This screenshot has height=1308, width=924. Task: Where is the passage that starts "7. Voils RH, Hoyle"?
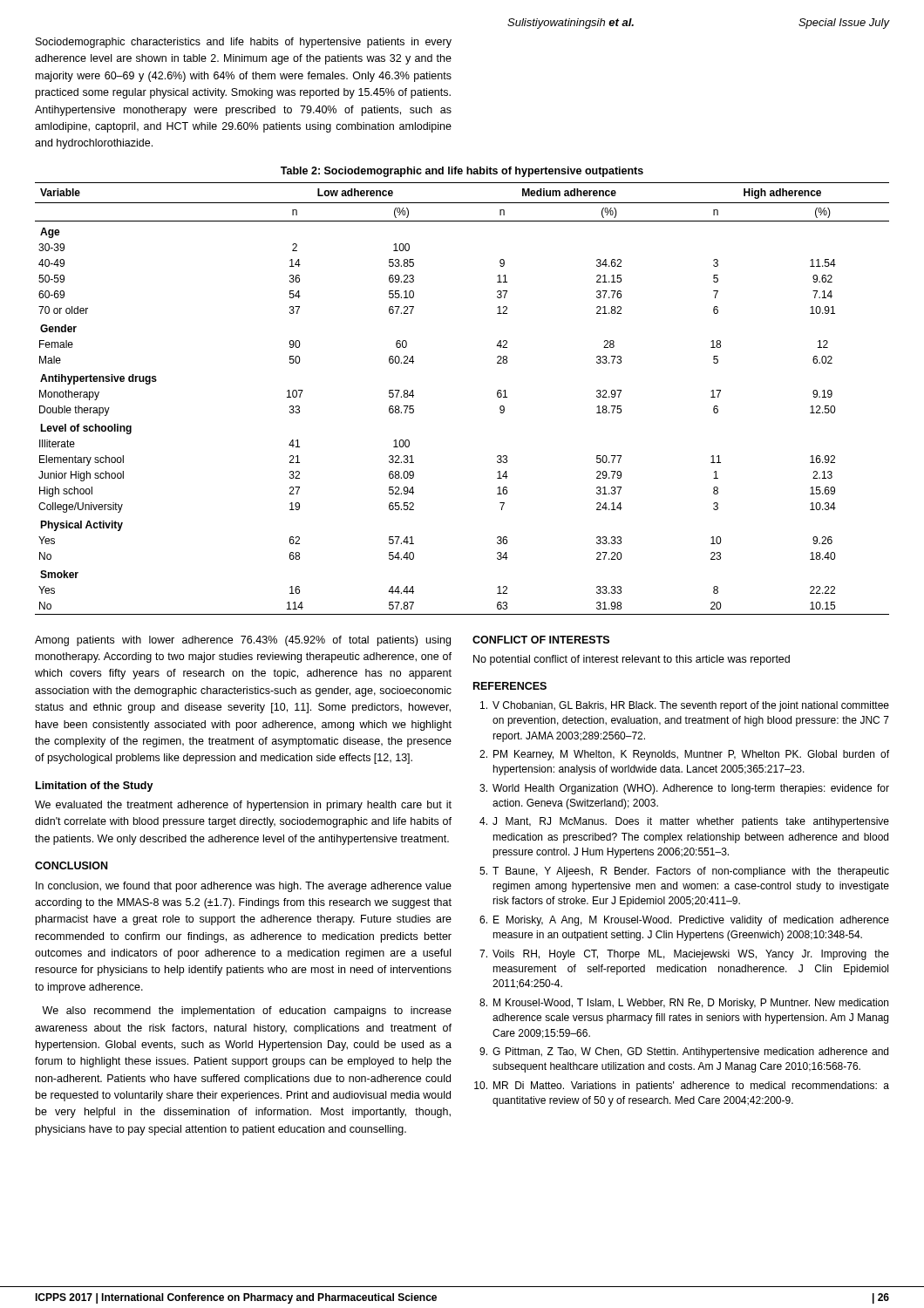click(681, 969)
